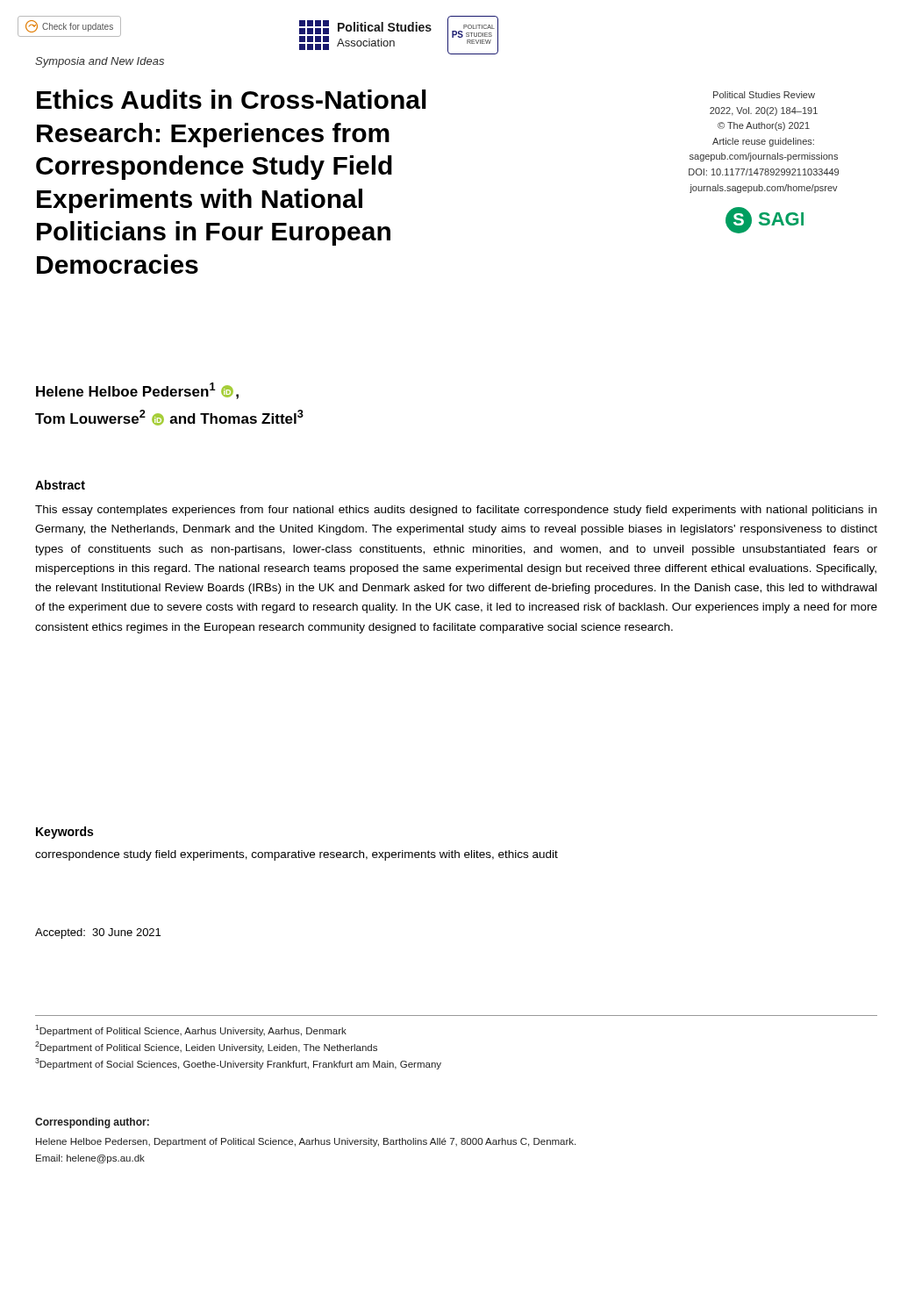Find the block starting "Accepted: 30 June 2021"

point(98,932)
